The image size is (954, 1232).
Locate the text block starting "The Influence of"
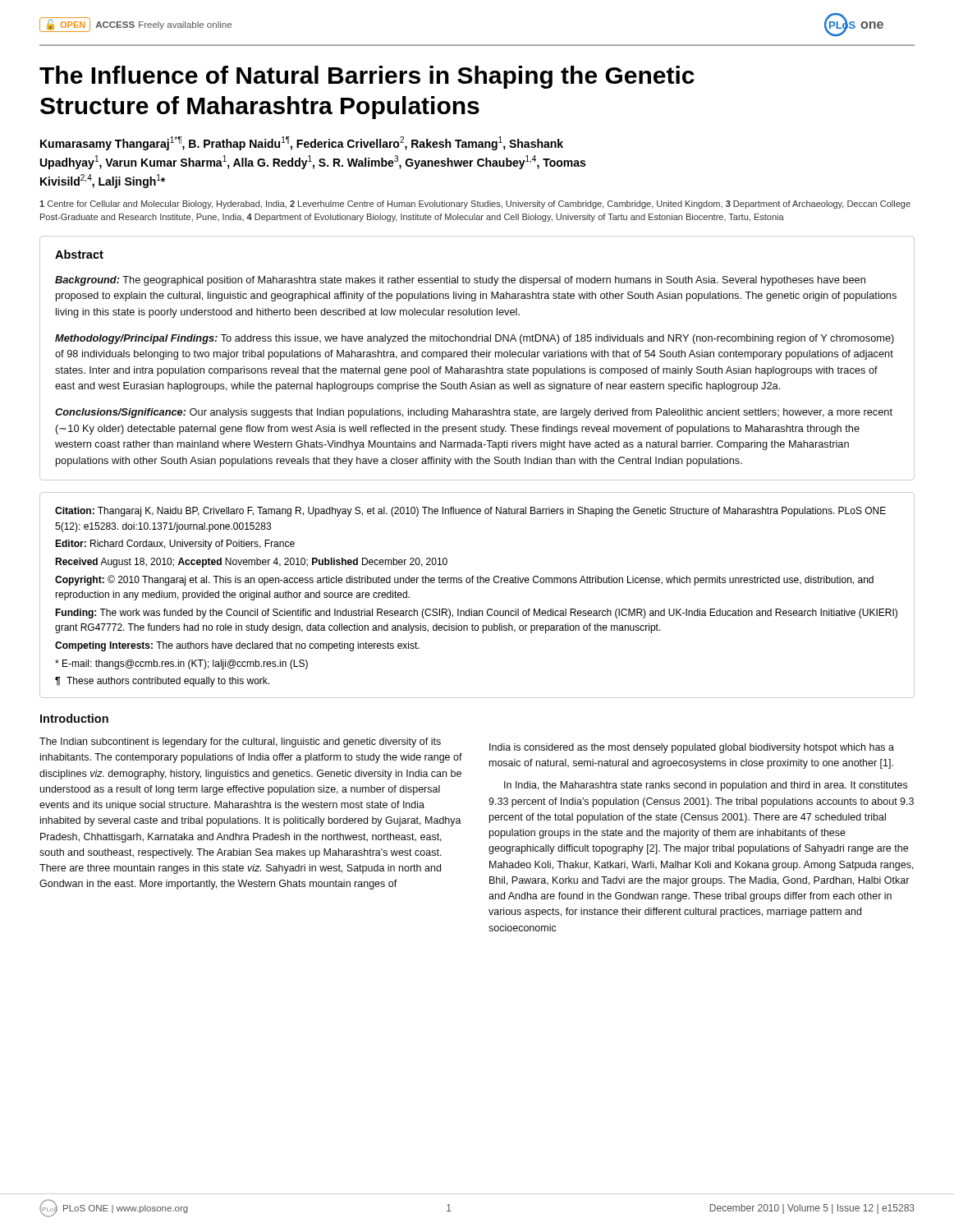click(477, 91)
